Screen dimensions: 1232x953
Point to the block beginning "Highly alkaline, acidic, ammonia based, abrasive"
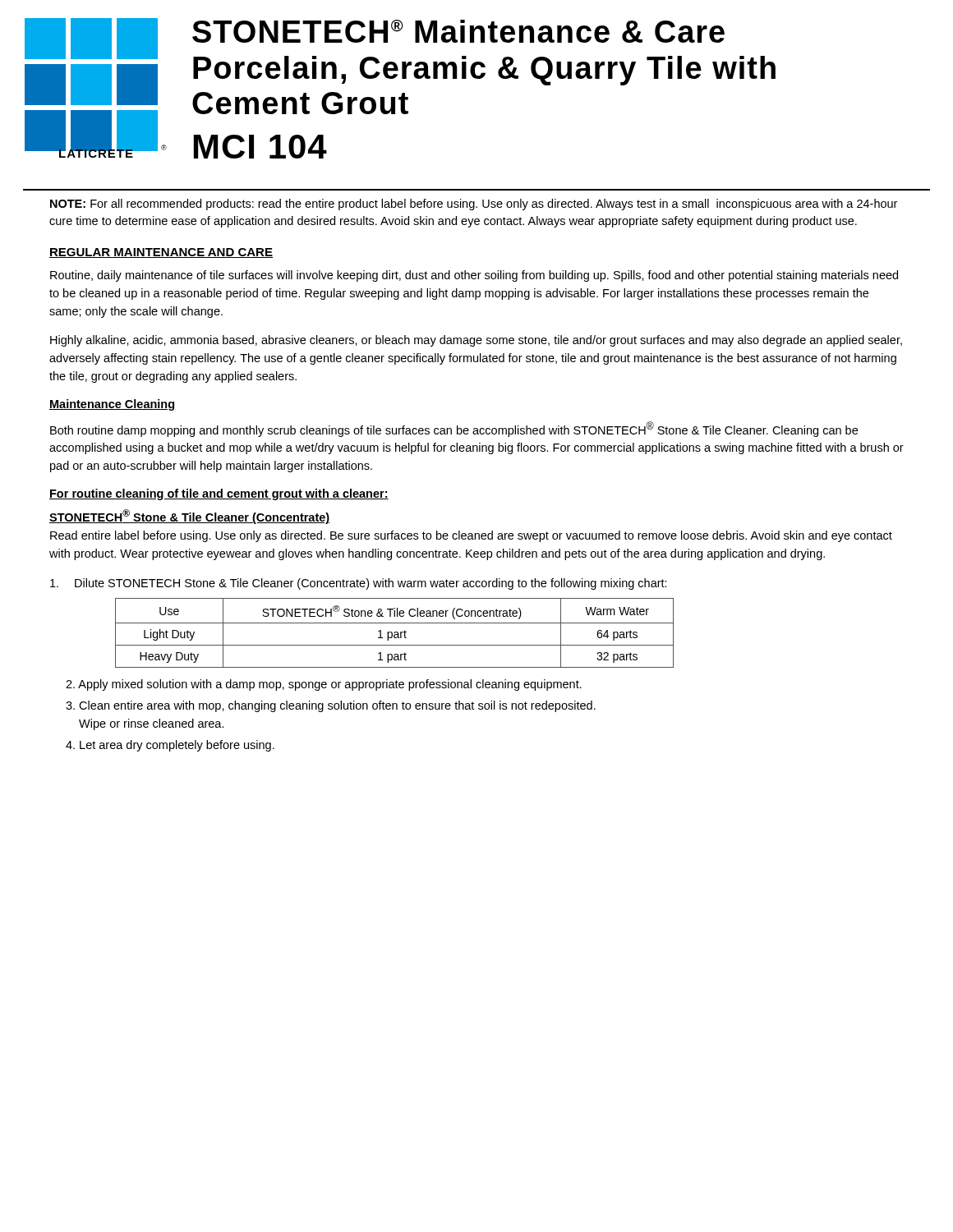pyautogui.click(x=476, y=358)
